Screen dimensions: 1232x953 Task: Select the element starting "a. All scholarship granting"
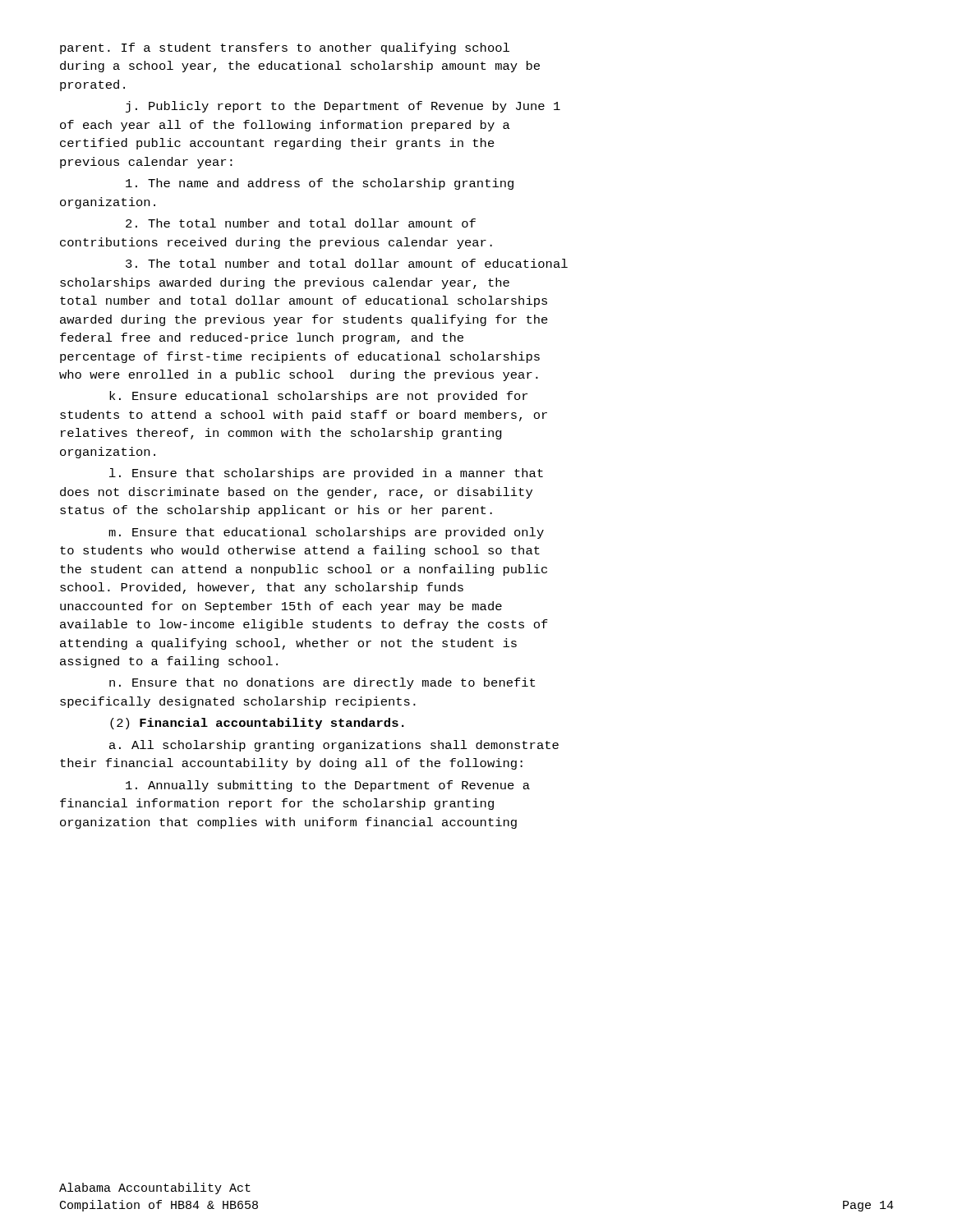[x=309, y=755]
